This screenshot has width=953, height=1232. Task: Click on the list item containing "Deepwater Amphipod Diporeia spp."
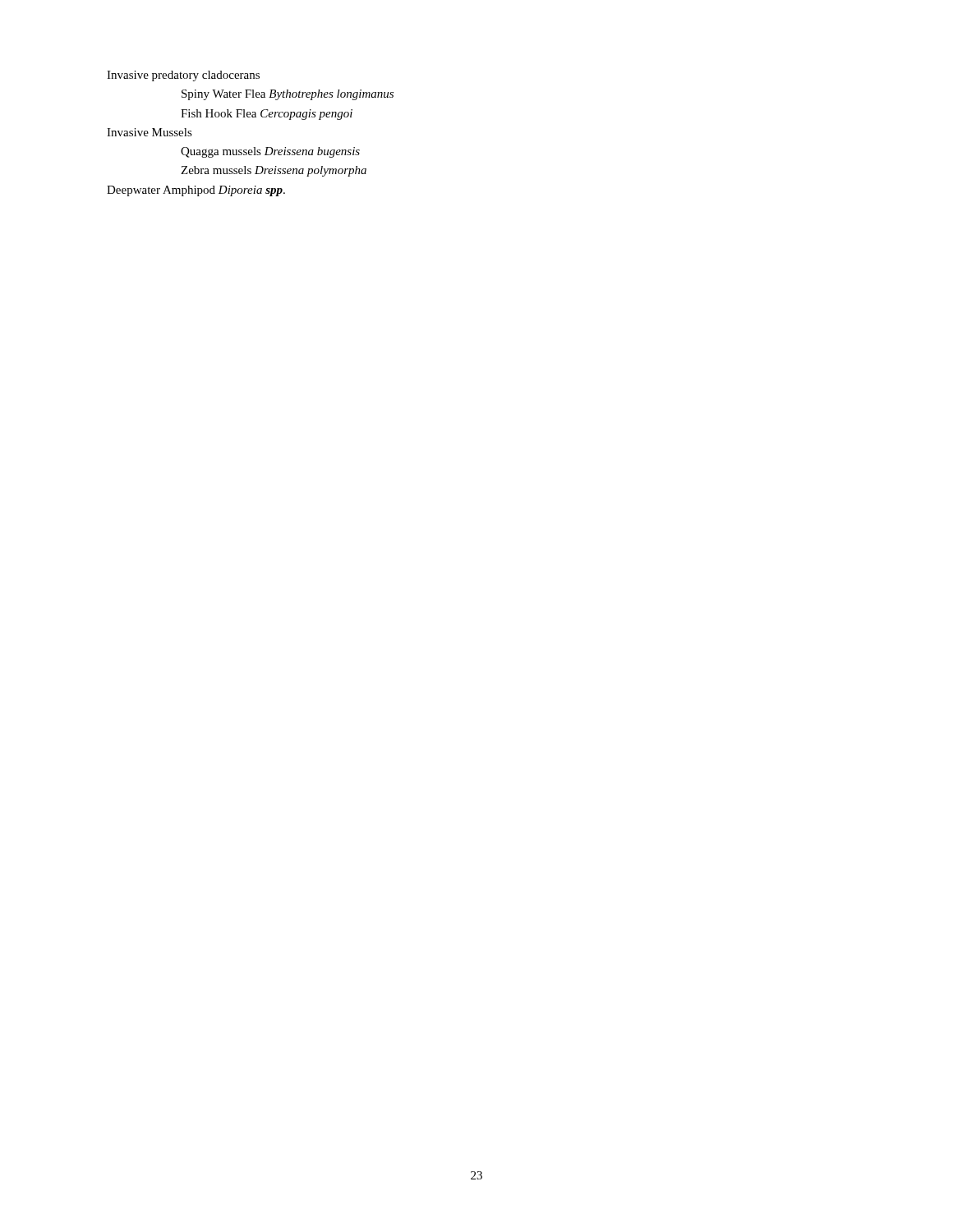point(196,189)
